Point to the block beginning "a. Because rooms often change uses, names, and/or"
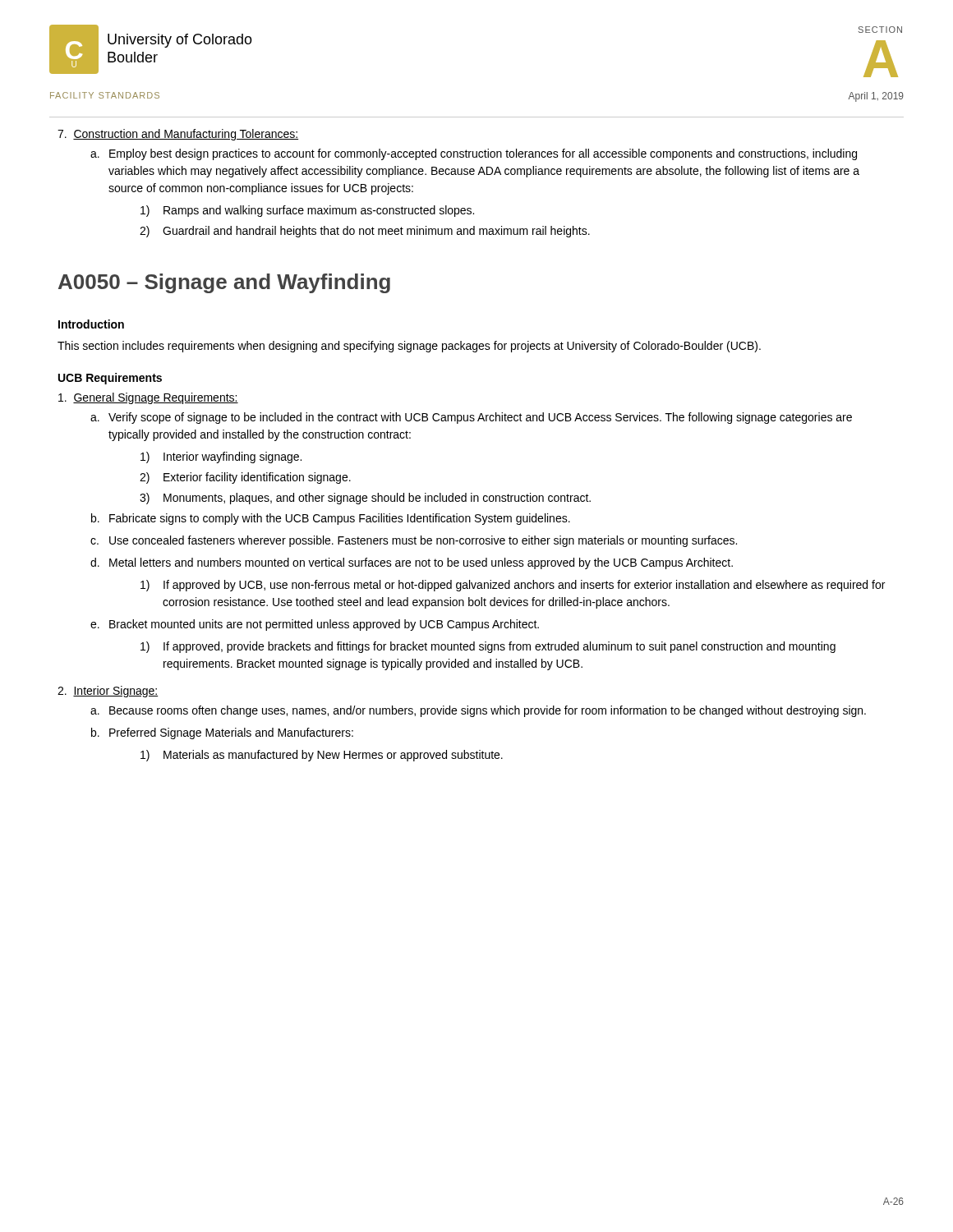Viewport: 953px width, 1232px height. tap(479, 711)
